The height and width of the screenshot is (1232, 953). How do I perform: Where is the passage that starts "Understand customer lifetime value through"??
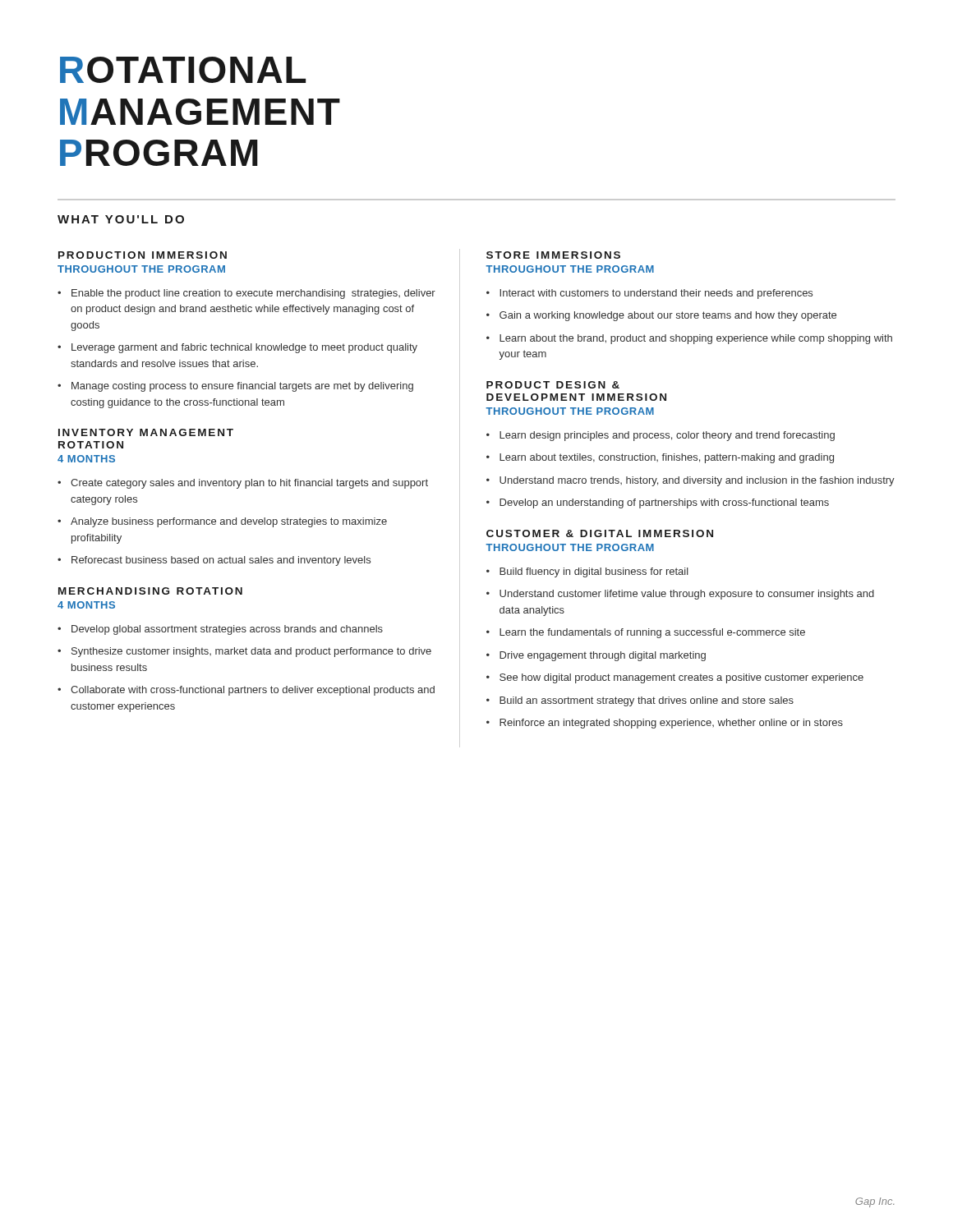[x=687, y=602]
